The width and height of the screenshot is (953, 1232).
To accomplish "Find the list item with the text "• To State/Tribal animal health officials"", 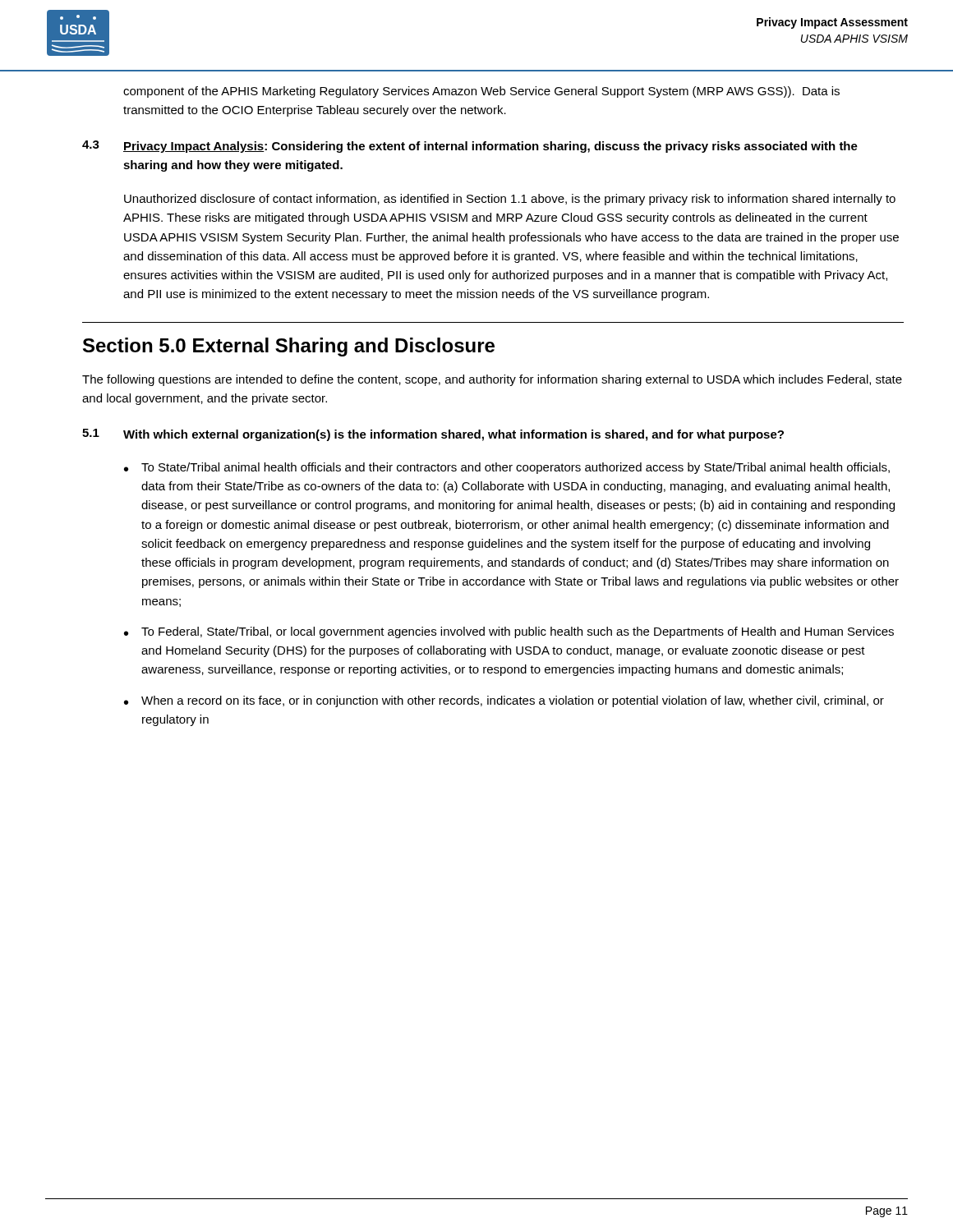I will [513, 534].
